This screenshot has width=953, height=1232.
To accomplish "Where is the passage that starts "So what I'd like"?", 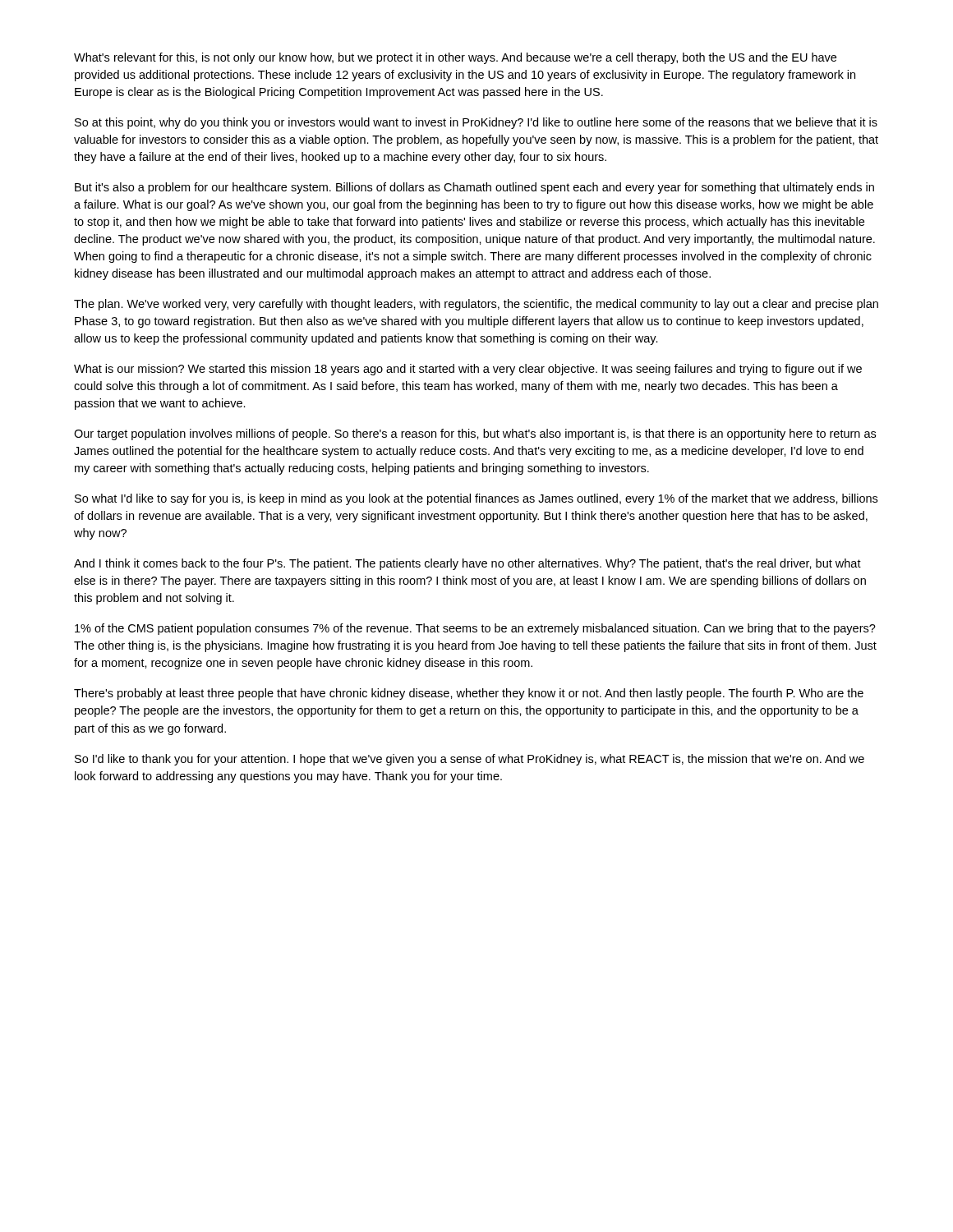I will coord(476,516).
